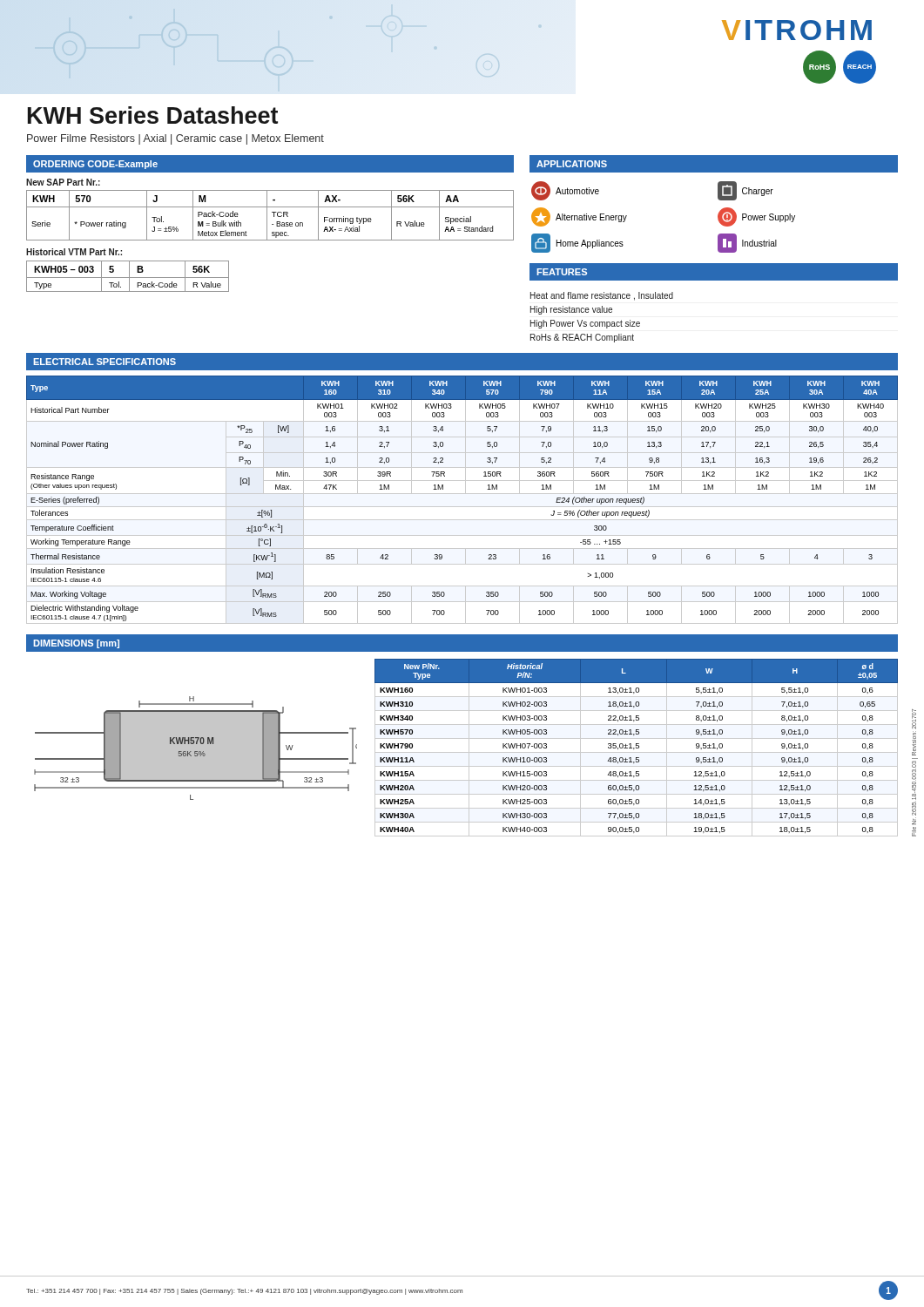Find "Alternative Energy" on this page
The height and width of the screenshot is (1307, 924).
579,217
